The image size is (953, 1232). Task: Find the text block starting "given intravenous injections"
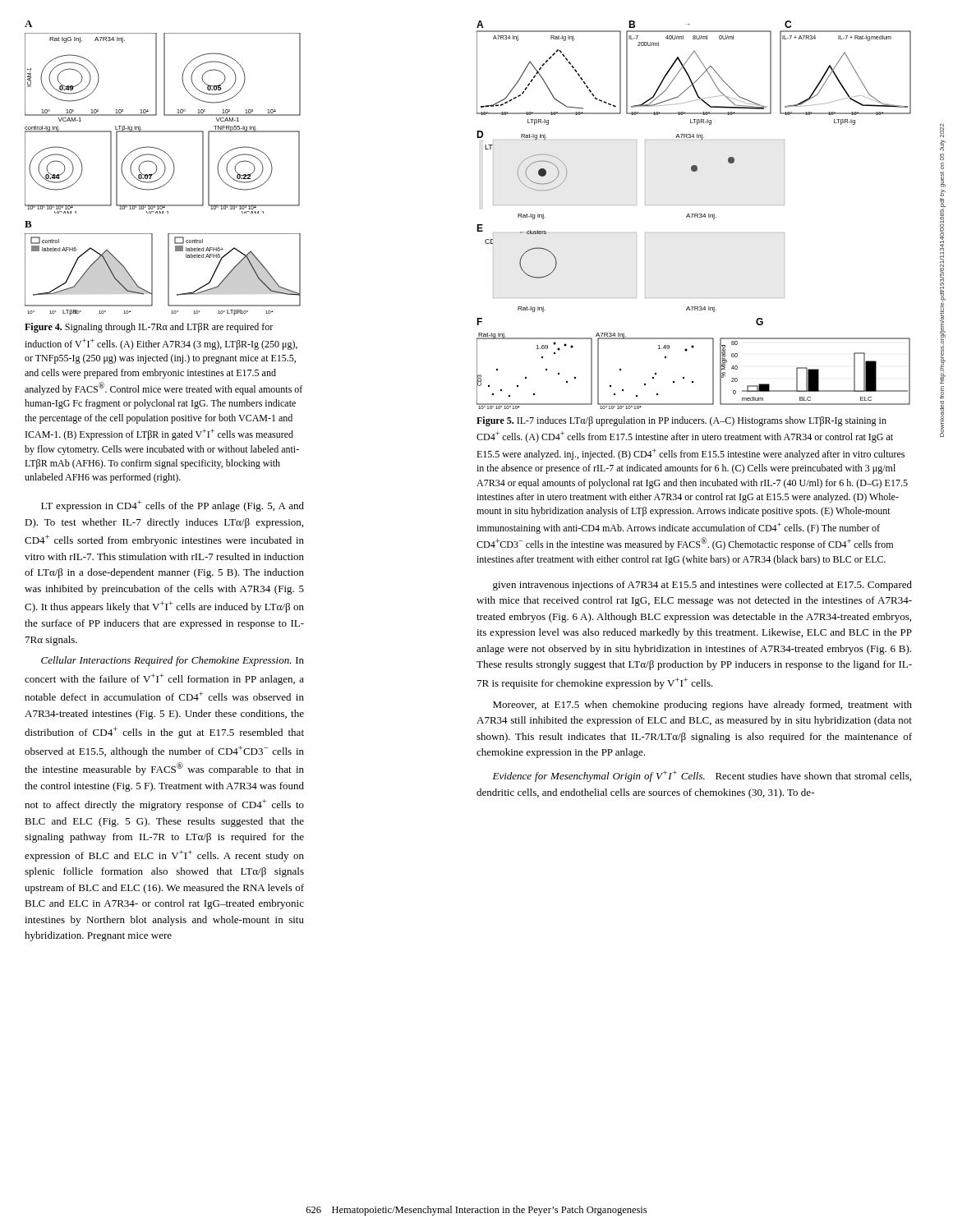coord(694,688)
